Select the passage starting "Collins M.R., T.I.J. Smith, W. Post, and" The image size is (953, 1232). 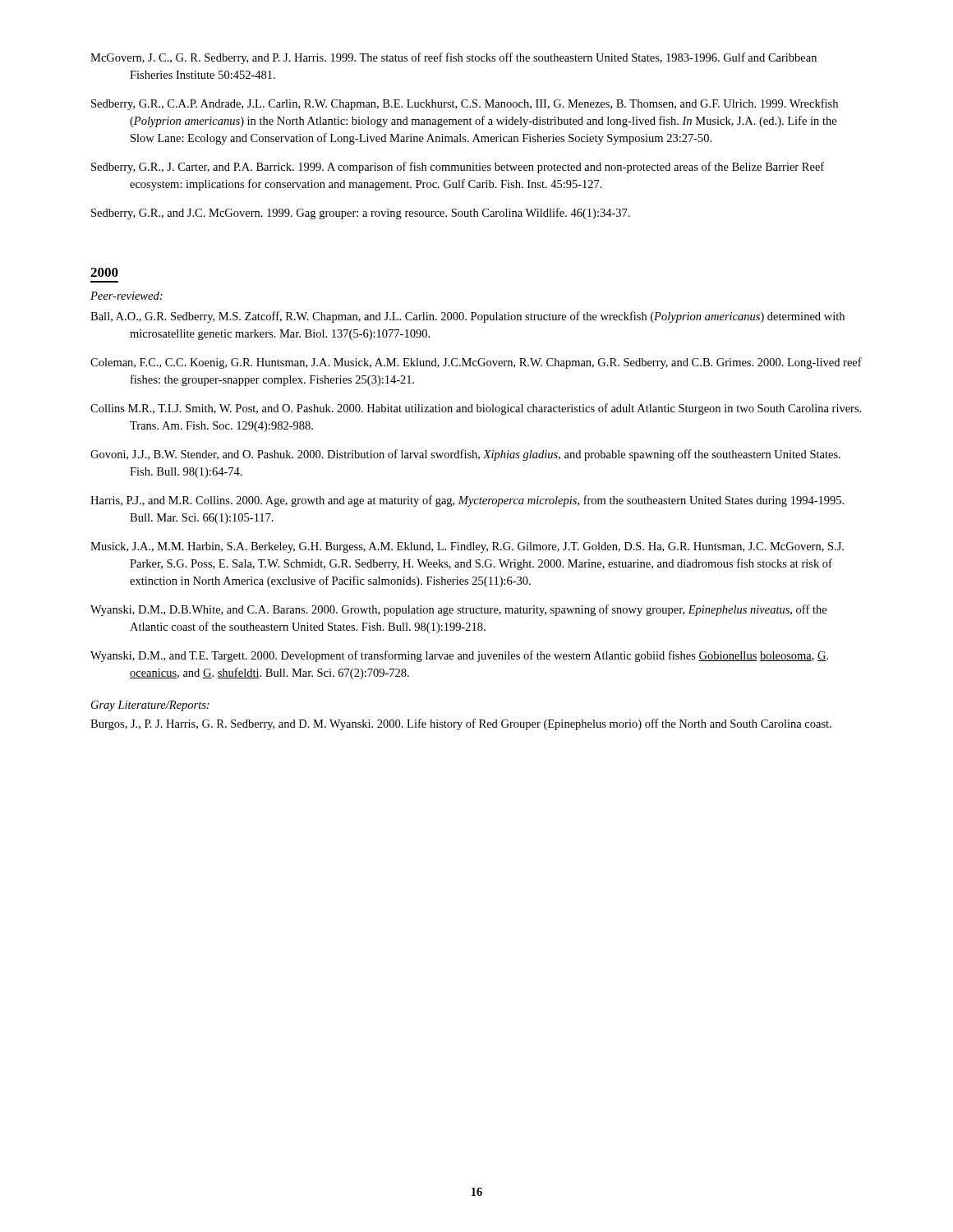coord(476,417)
